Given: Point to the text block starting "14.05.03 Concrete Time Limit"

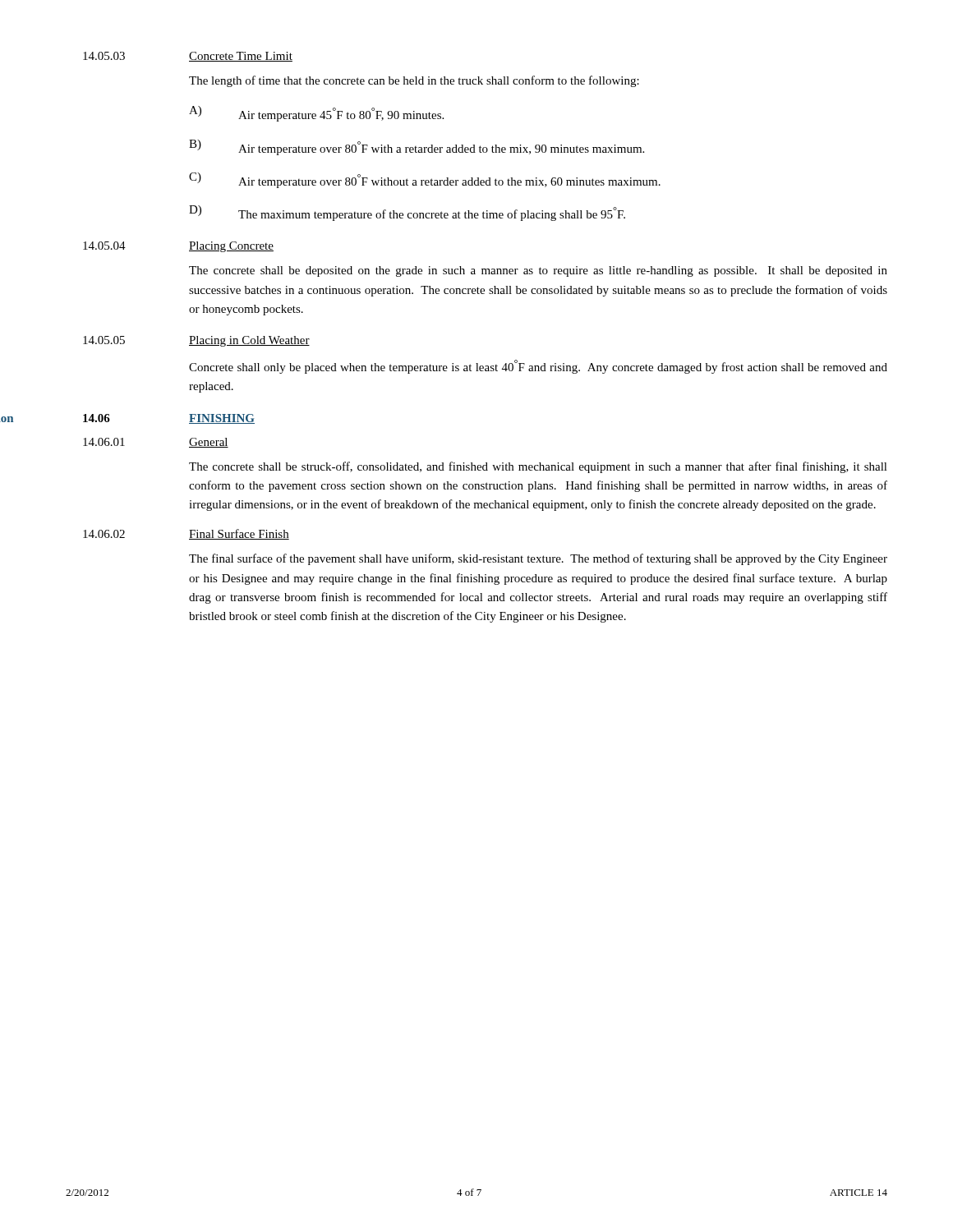Looking at the screenshot, I should click(187, 56).
